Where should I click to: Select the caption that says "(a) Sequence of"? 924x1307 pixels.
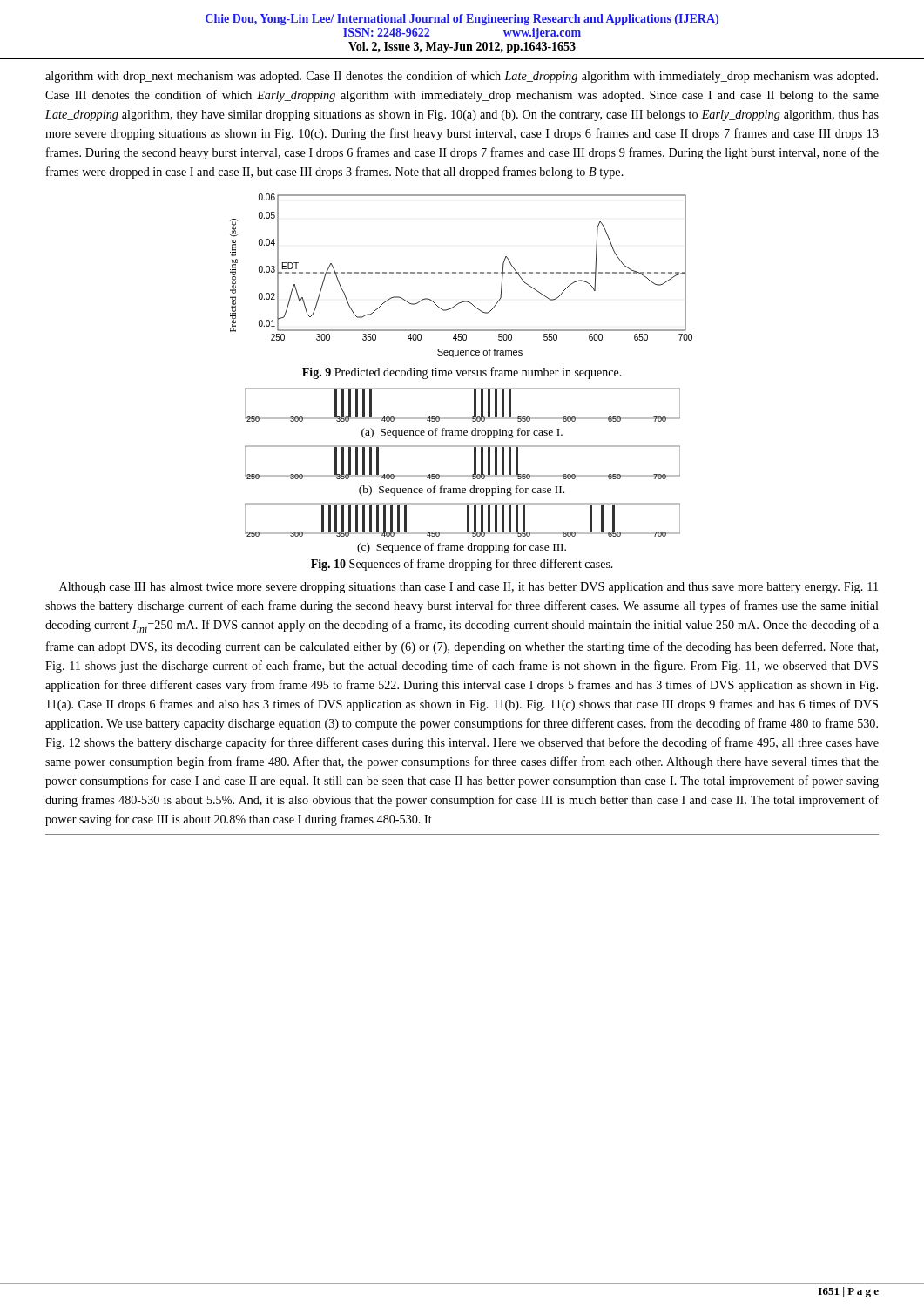(x=462, y=432)
